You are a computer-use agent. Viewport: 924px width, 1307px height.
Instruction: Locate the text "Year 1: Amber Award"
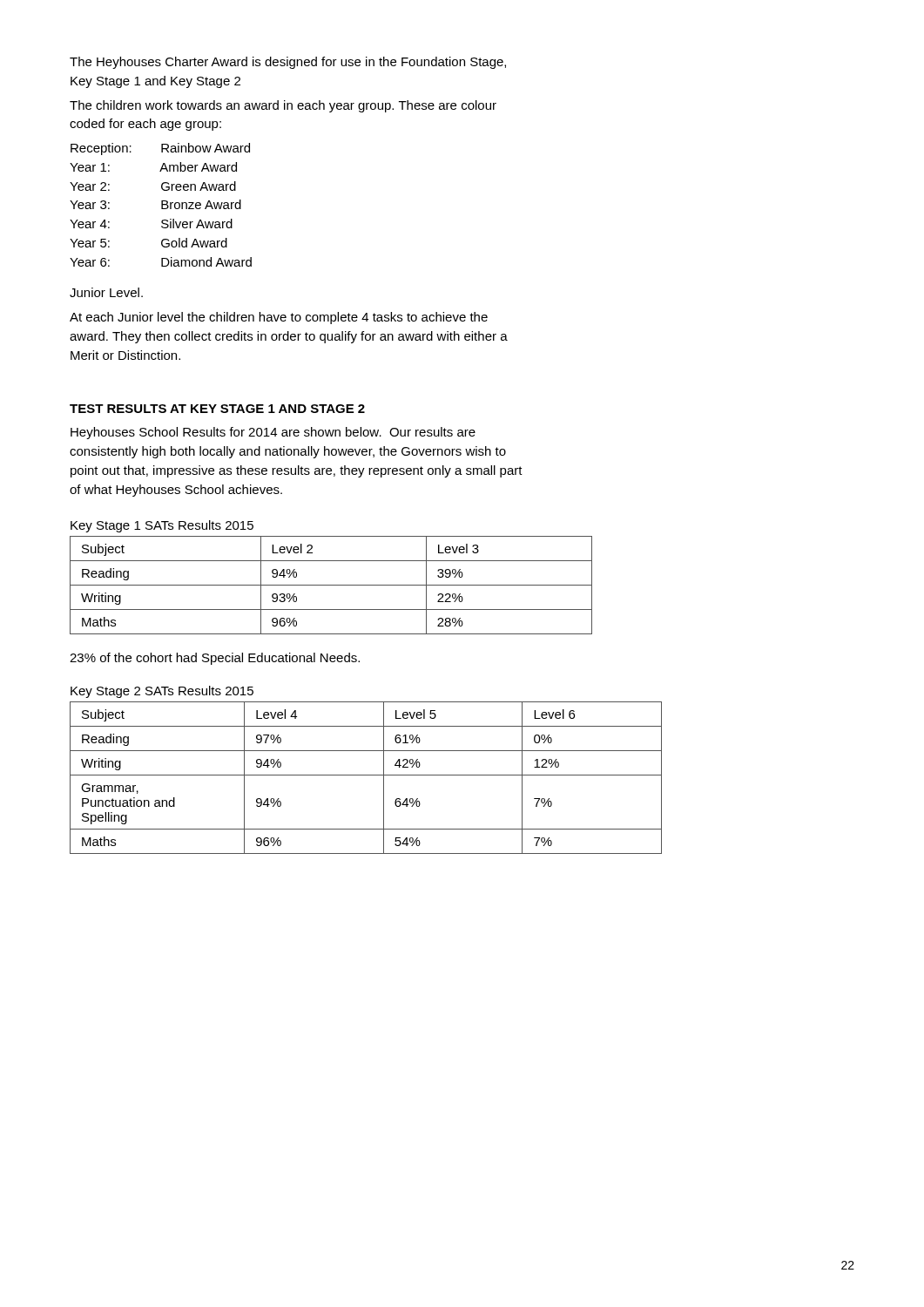[x=154, y=167]
